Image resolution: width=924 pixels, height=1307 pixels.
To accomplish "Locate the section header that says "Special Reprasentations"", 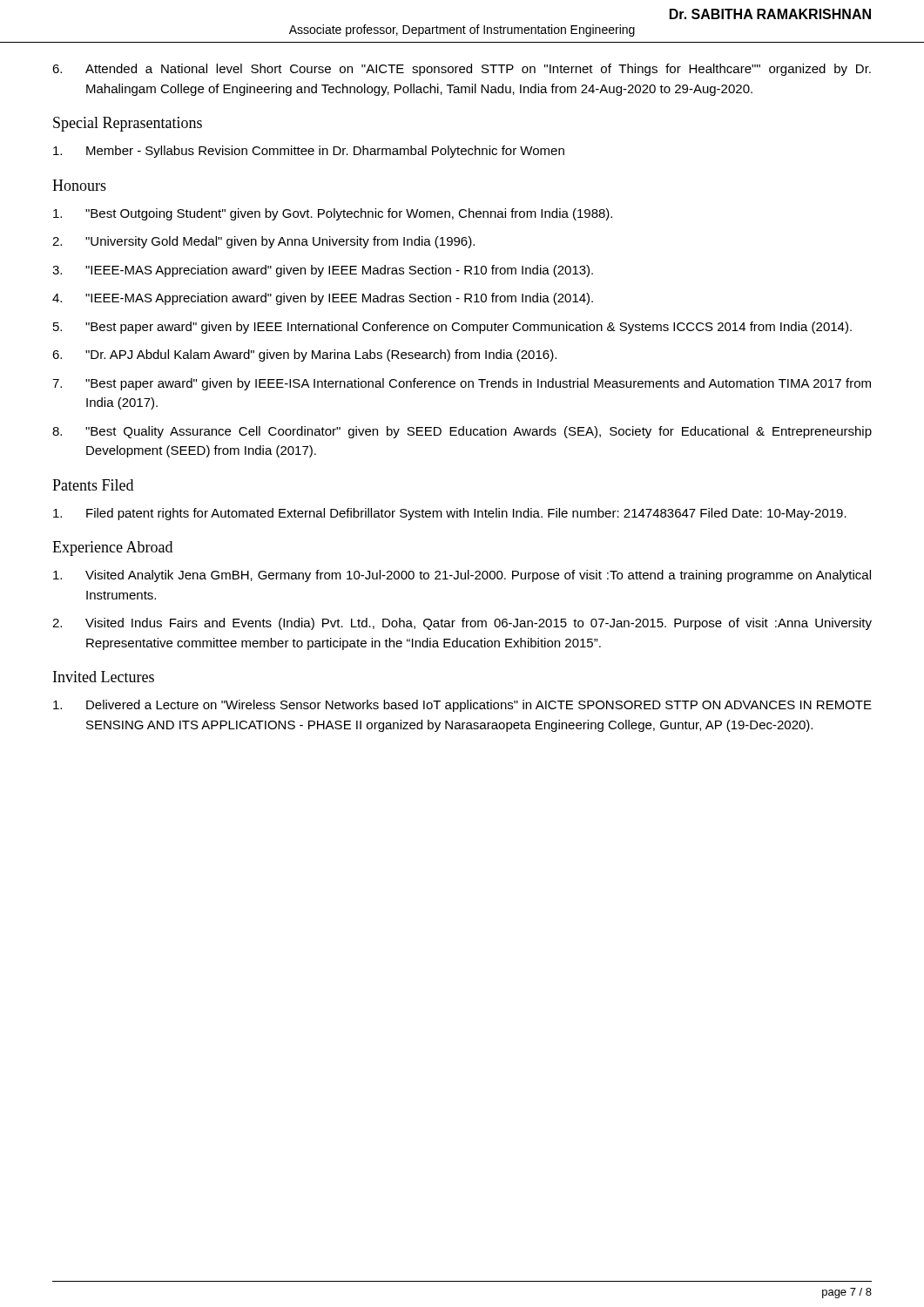I will click(x=127, y=123).
